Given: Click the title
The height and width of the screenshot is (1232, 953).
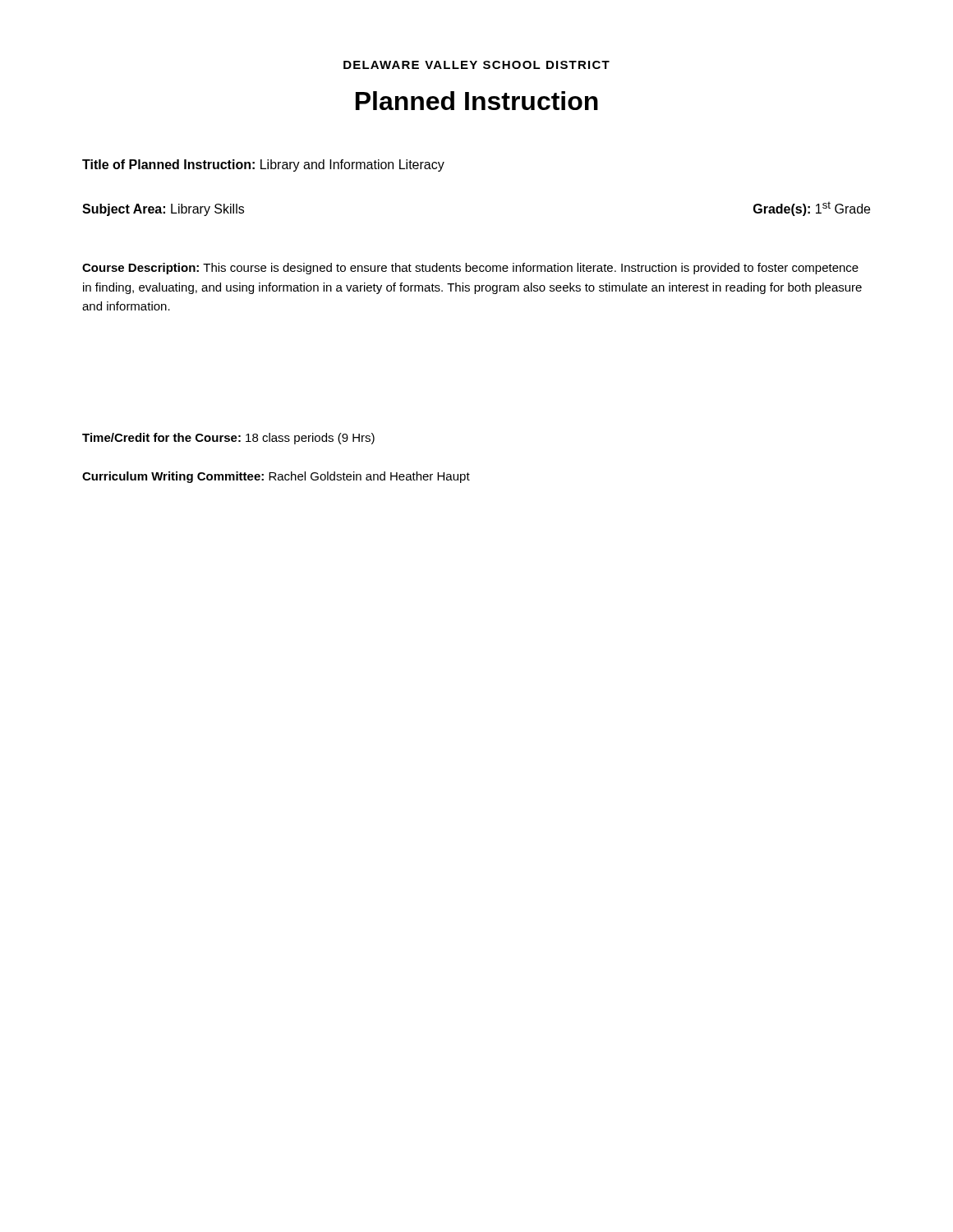Looking at the screenshot, I should (476, 101).
